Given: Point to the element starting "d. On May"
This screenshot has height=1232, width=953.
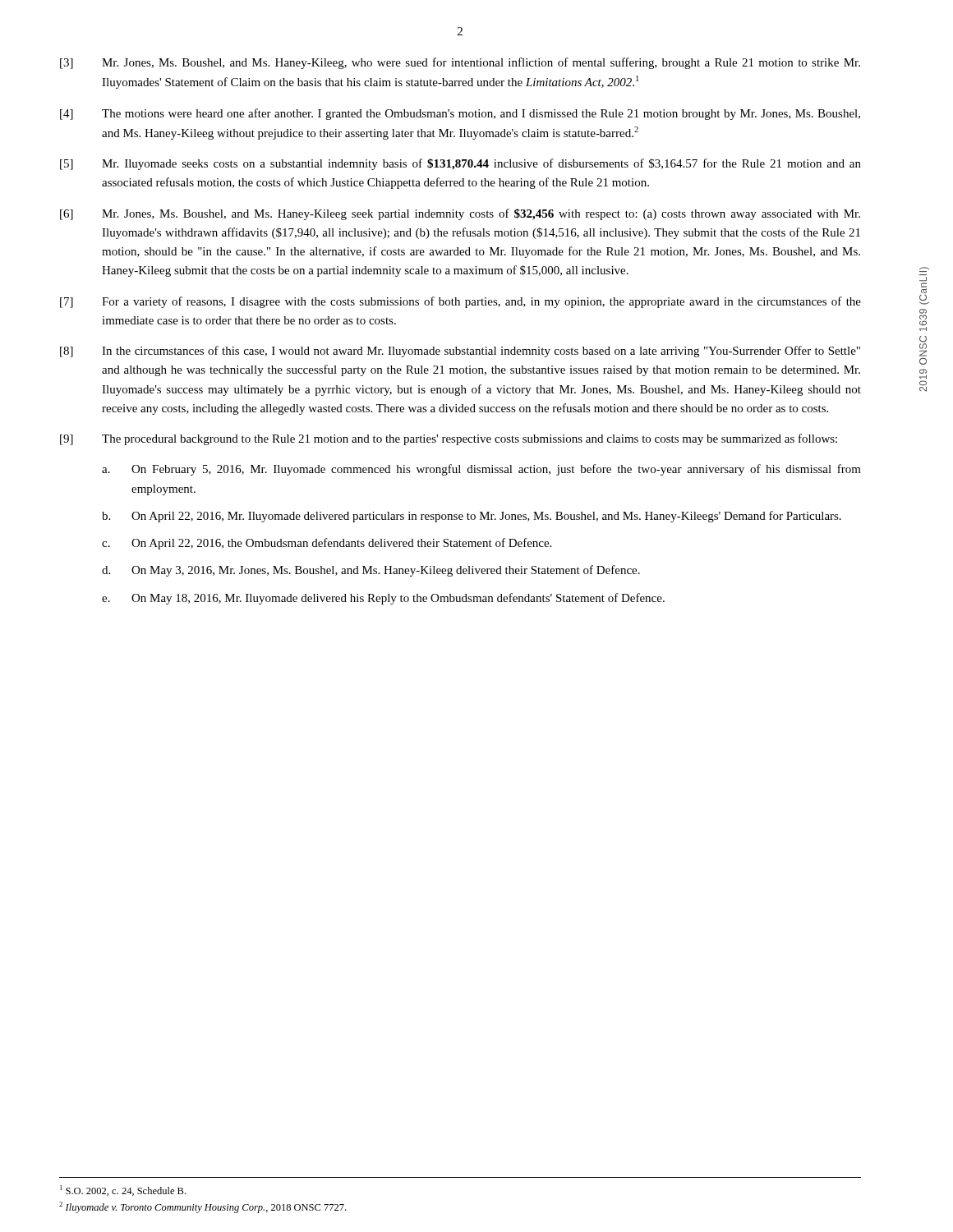Looking at the screenshot, I should [x=481, y=571].
